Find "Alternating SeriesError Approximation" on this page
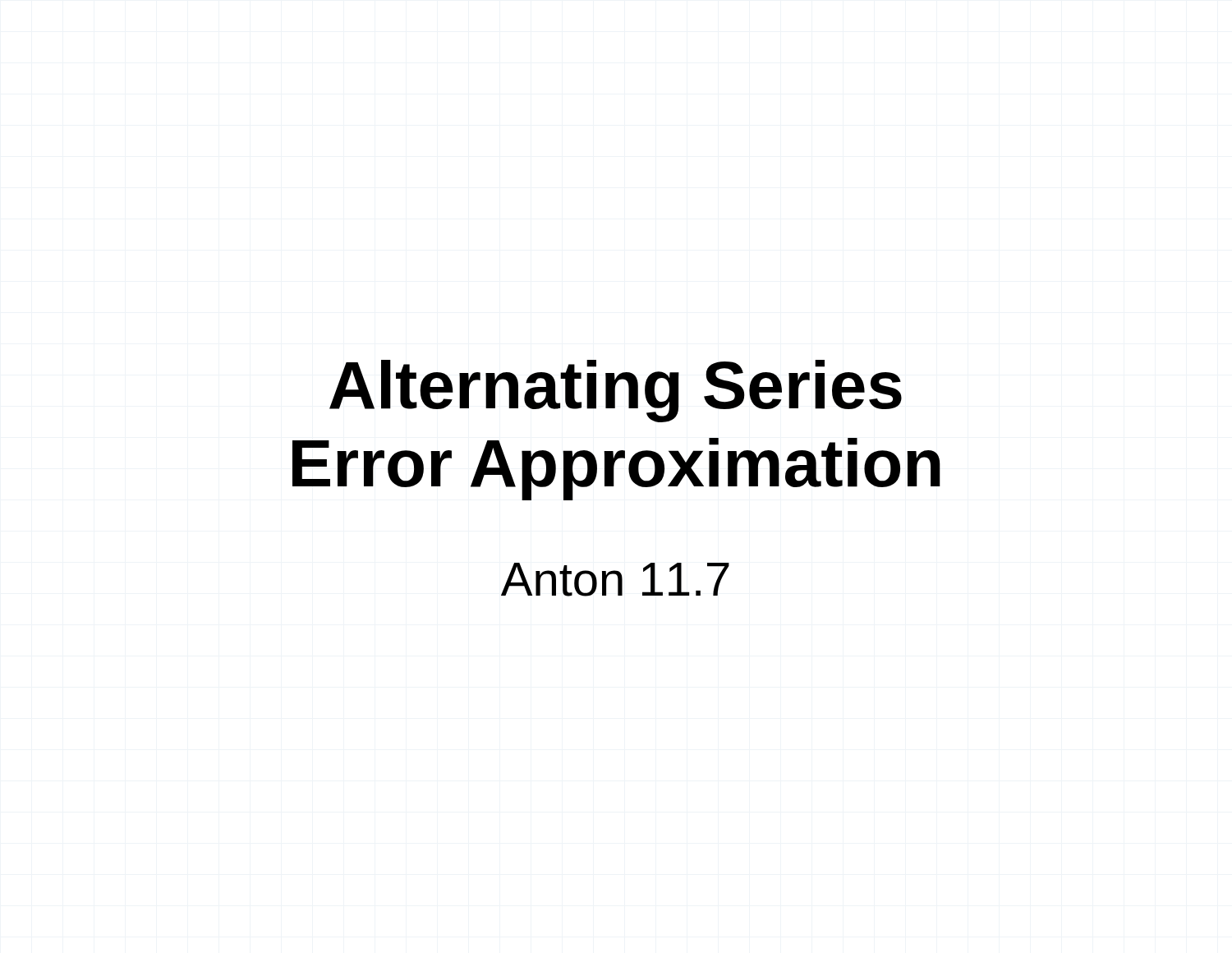This screenshot has width=1232, height=953. (616, 424)
